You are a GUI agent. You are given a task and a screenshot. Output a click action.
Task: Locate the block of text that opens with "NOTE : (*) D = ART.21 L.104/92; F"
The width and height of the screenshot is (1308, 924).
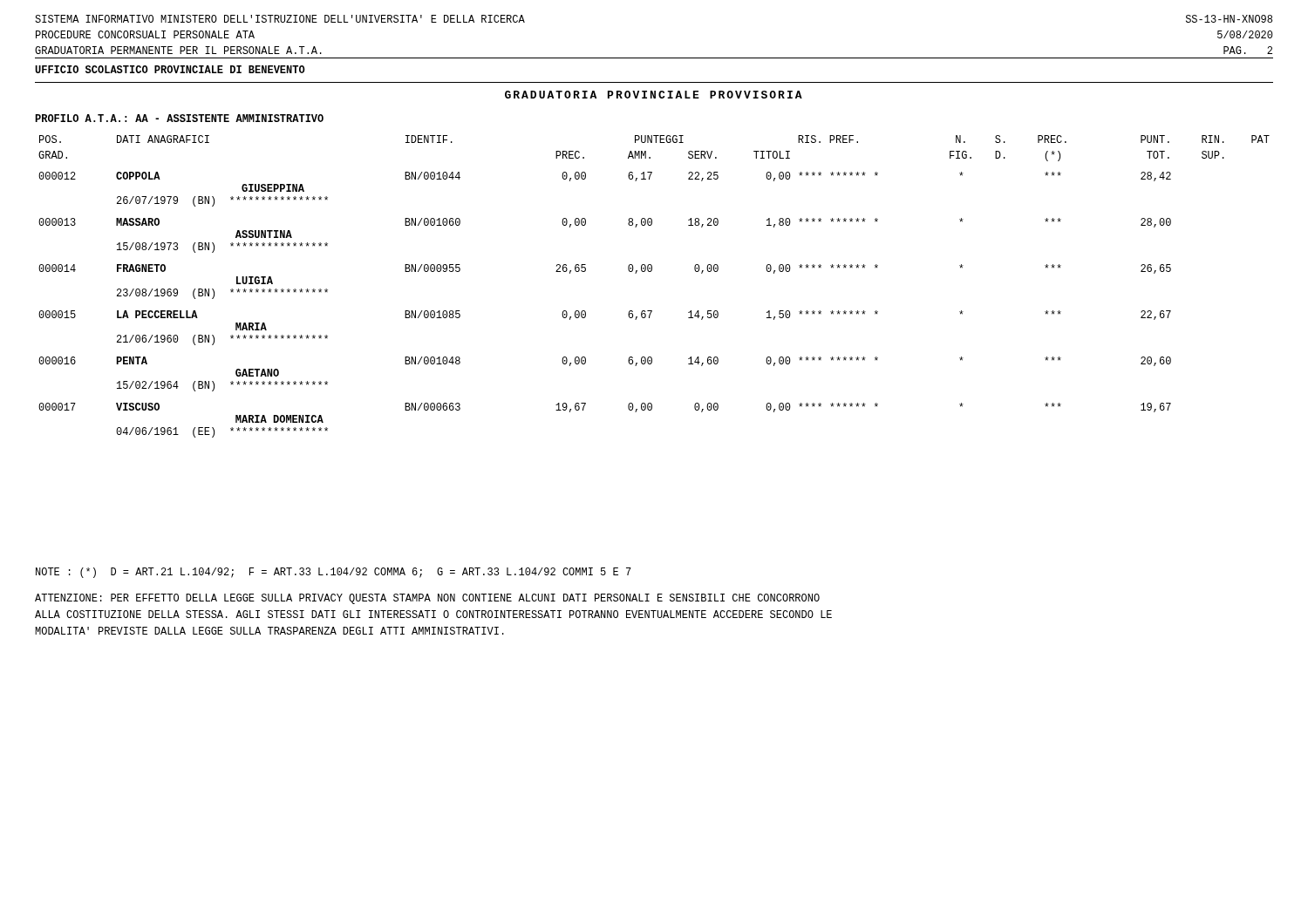point(333,573)
